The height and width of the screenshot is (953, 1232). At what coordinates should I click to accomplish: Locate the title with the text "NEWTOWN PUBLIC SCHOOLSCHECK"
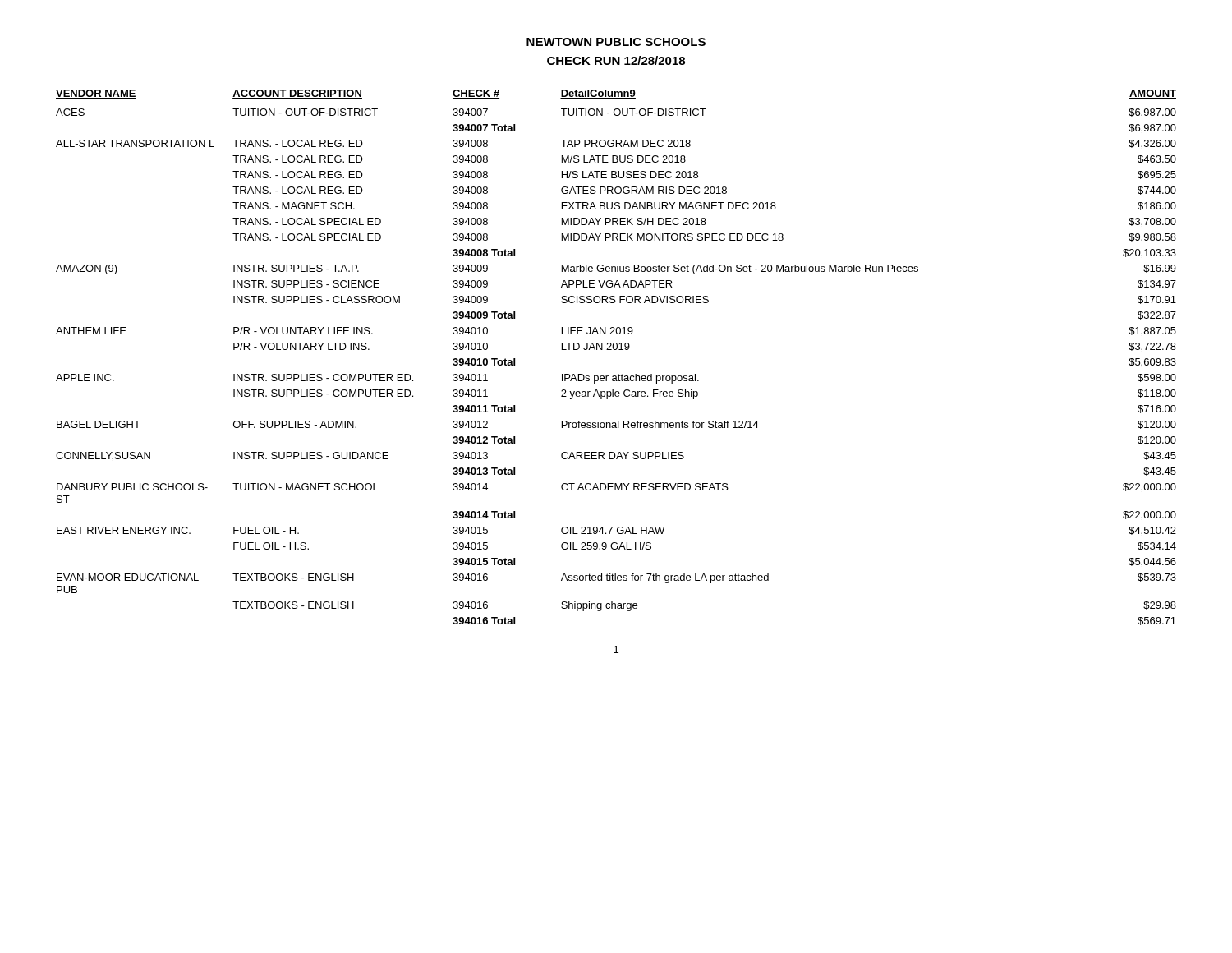616,51
